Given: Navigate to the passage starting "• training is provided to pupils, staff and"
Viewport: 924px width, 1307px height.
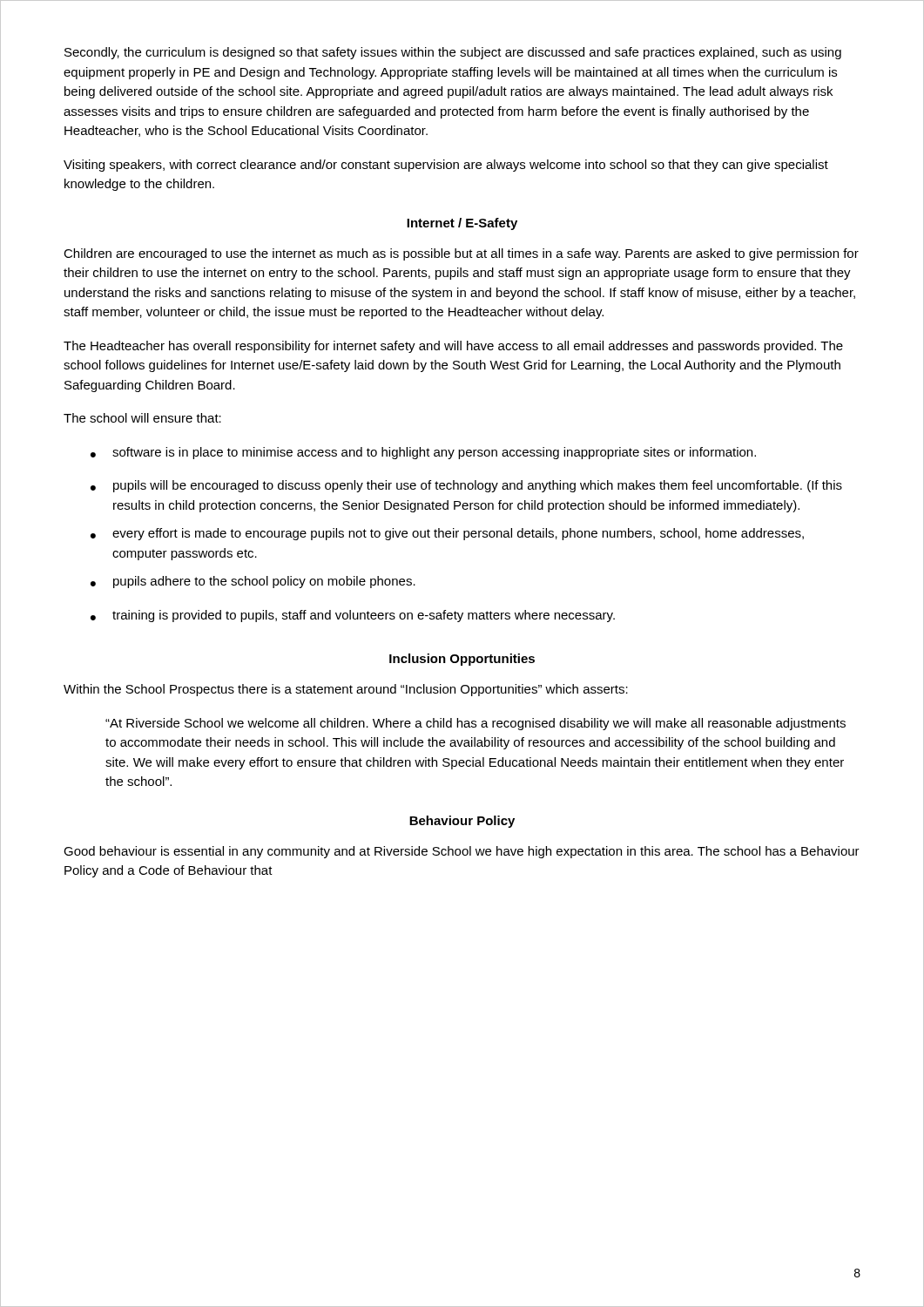Looking at the screenshot, I should [353, 618].
